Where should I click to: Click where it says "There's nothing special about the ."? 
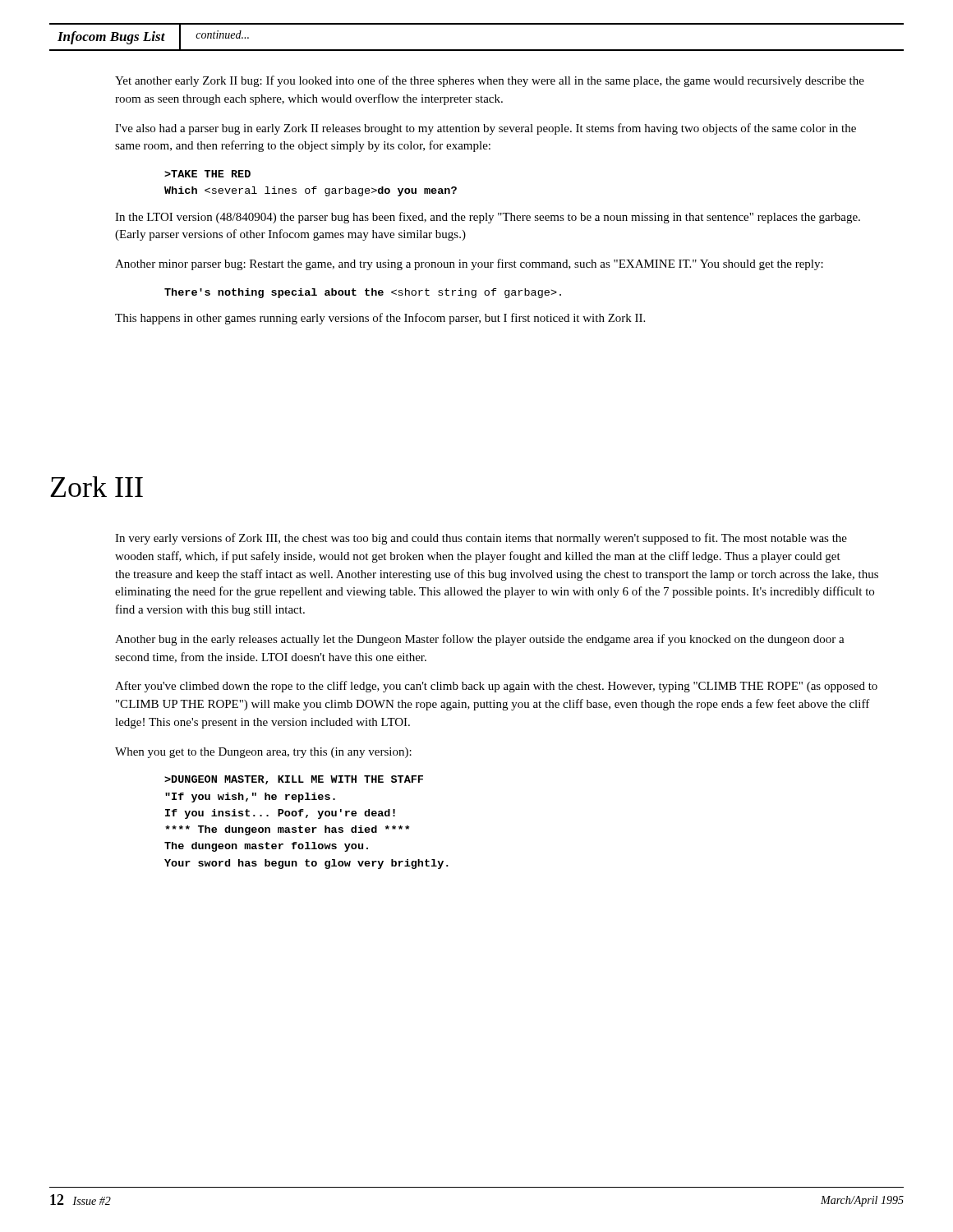364,293
